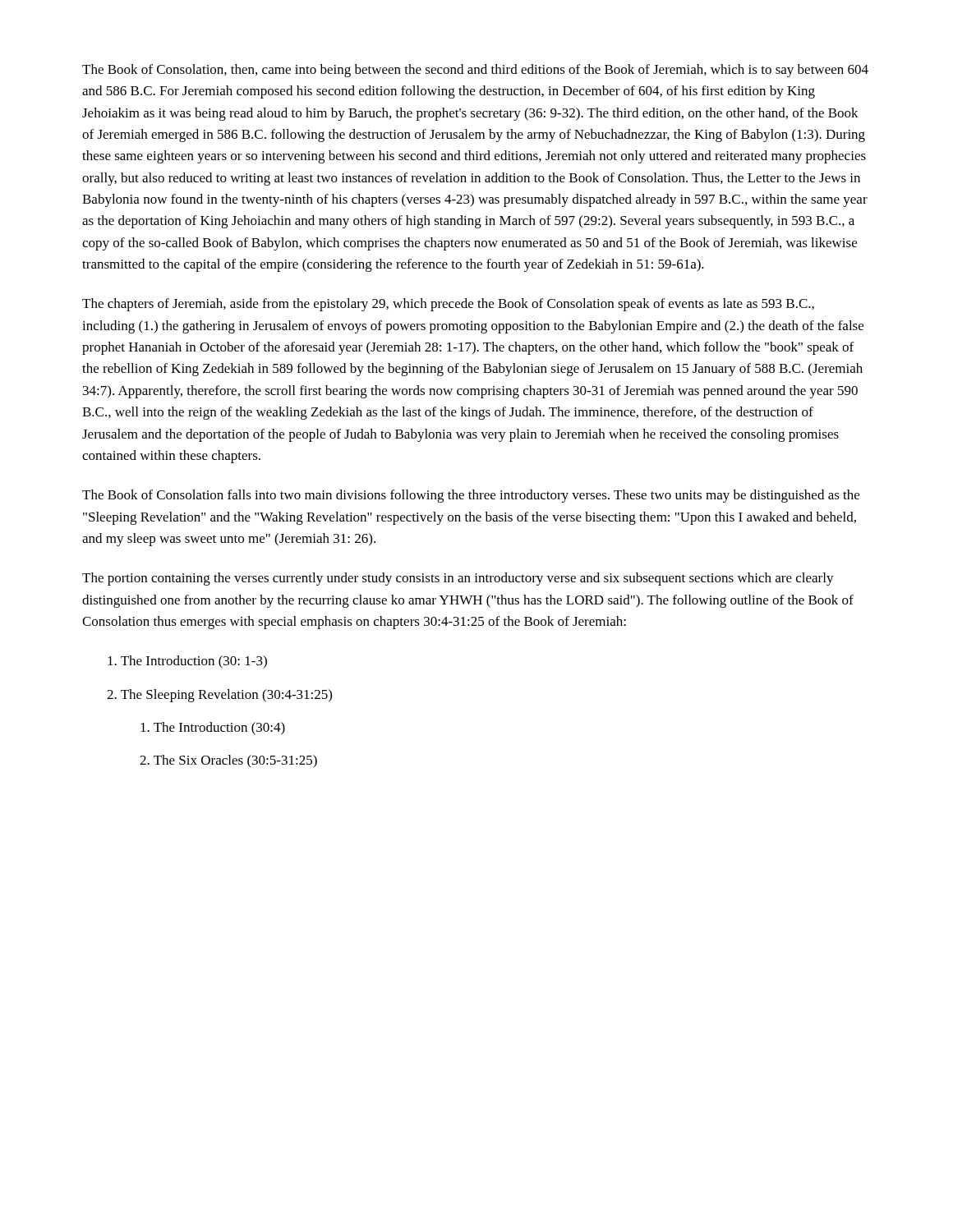
Task: Find the region starting "The chapters of Jeremiah, aside from the"
Action: 473,380
